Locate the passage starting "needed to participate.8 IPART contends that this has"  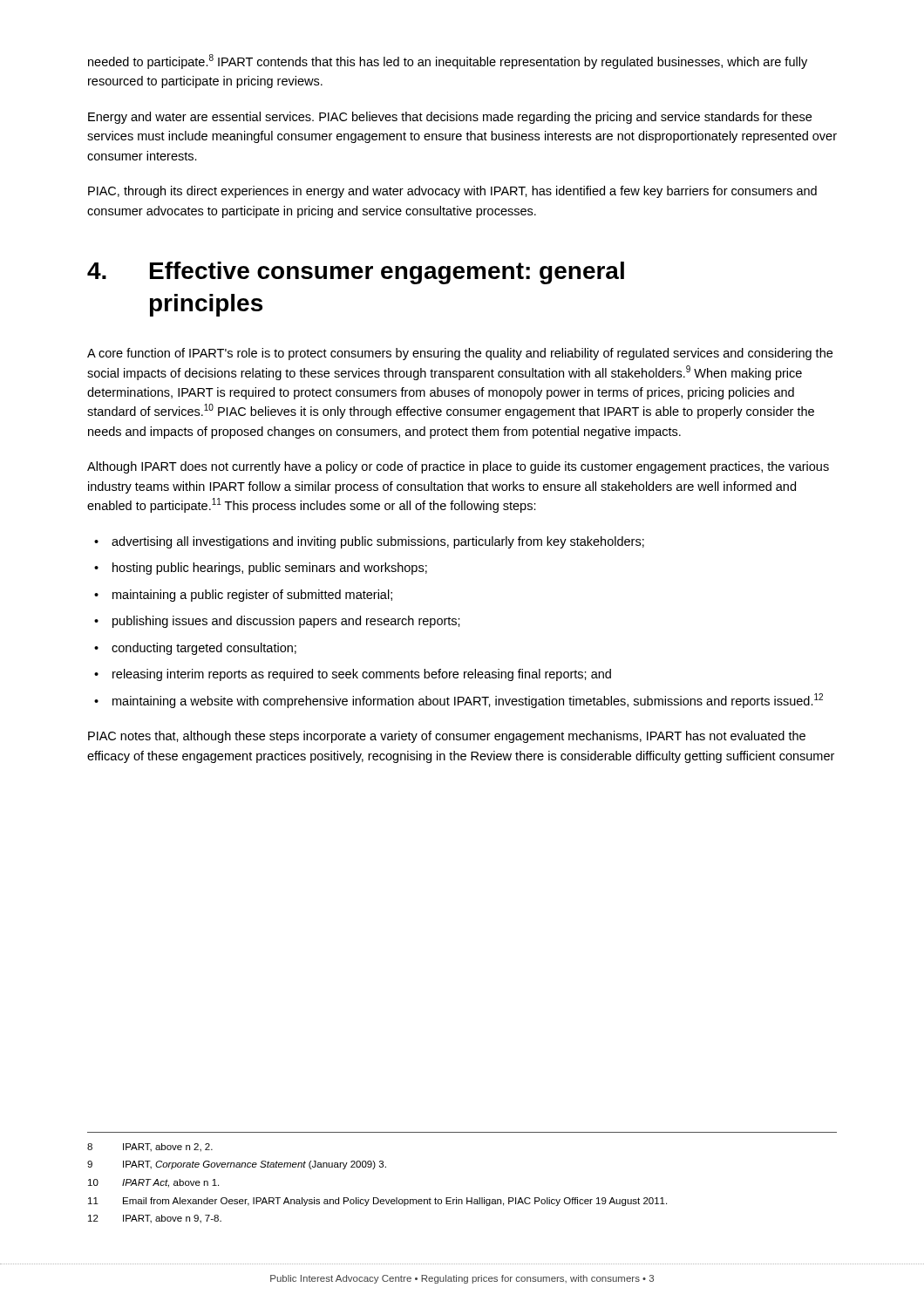pyautogui.click(x=447, y=71)
